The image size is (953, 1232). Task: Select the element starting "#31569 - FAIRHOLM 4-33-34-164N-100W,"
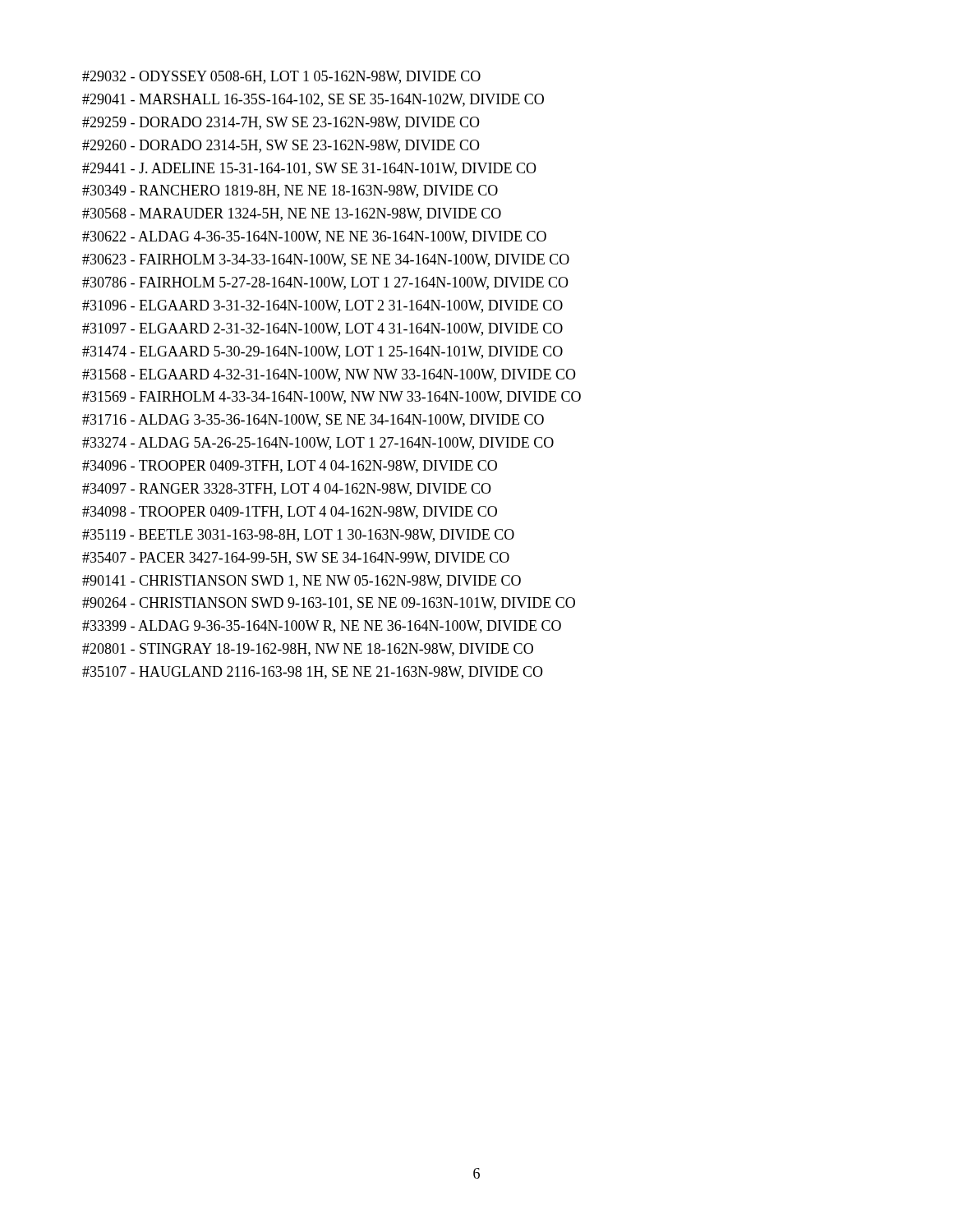[332, 397]
